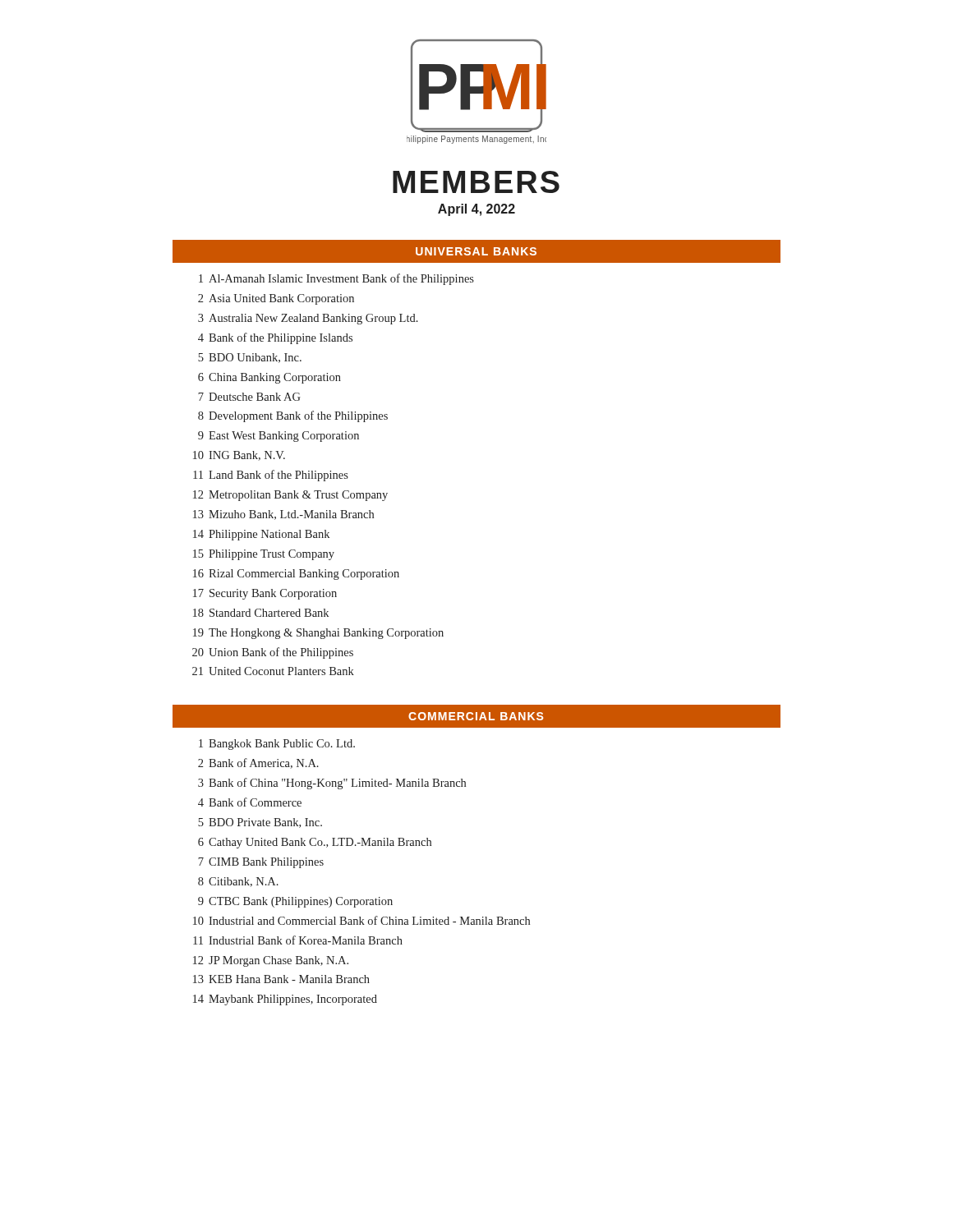Find "7Deutsche Bank AG" on this page
Image resolution: width=953 pixels, height=1232 pixels.
pos(241,397)
